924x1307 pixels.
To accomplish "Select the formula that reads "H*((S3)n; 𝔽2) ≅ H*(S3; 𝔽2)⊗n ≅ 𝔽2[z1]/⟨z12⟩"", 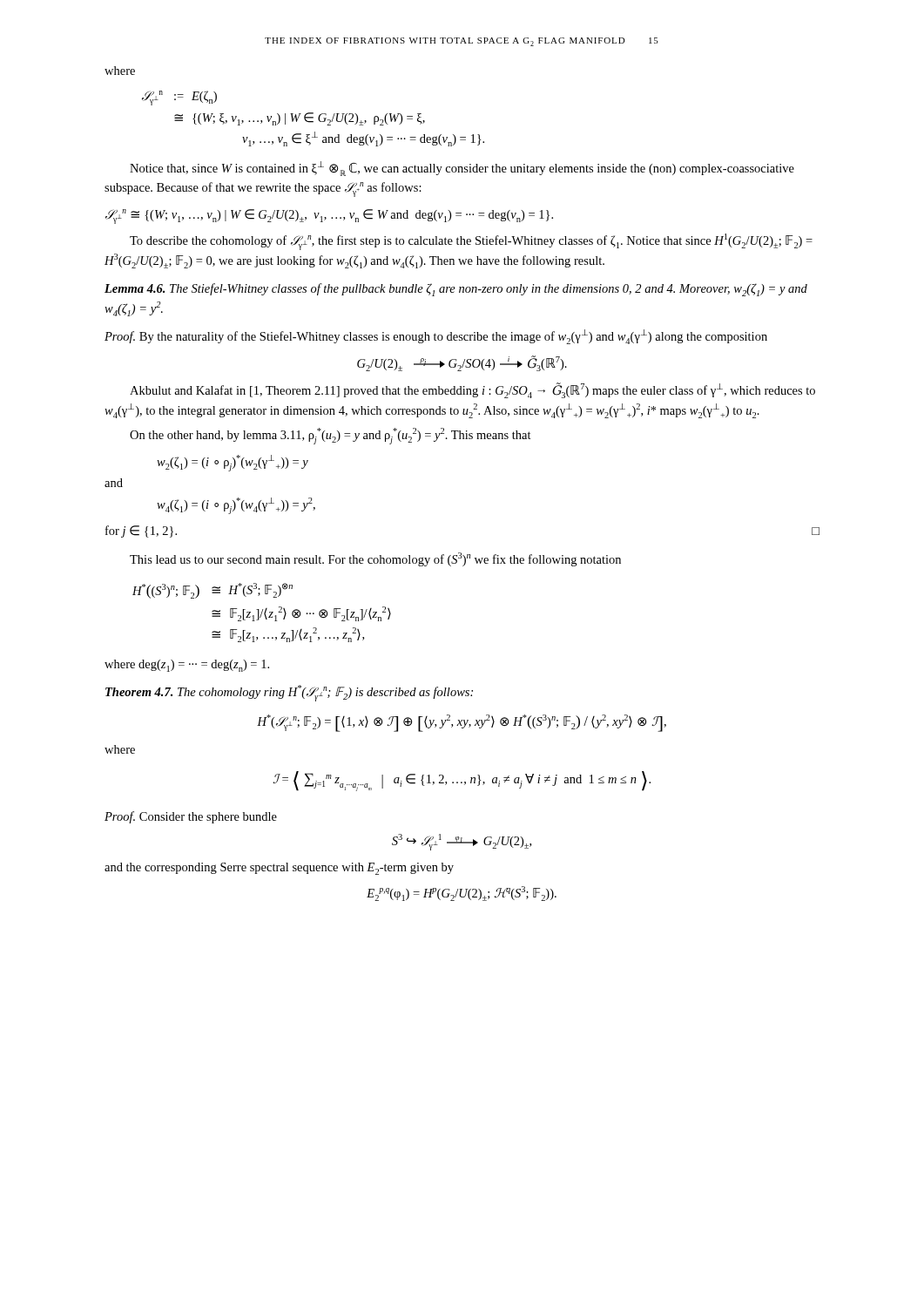I will 262,612.
